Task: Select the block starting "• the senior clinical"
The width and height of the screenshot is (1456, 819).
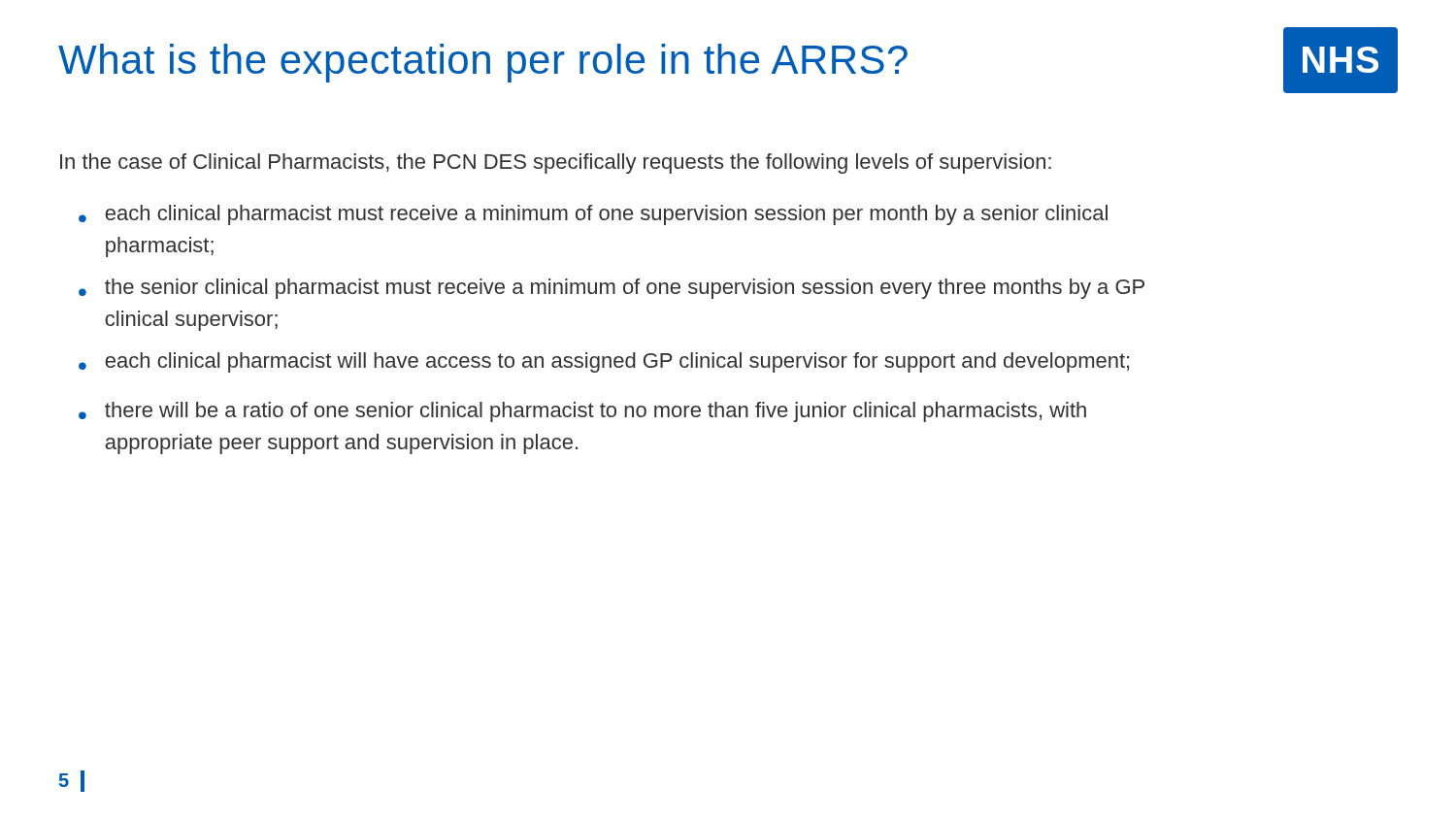Action: tap(625, 303)
